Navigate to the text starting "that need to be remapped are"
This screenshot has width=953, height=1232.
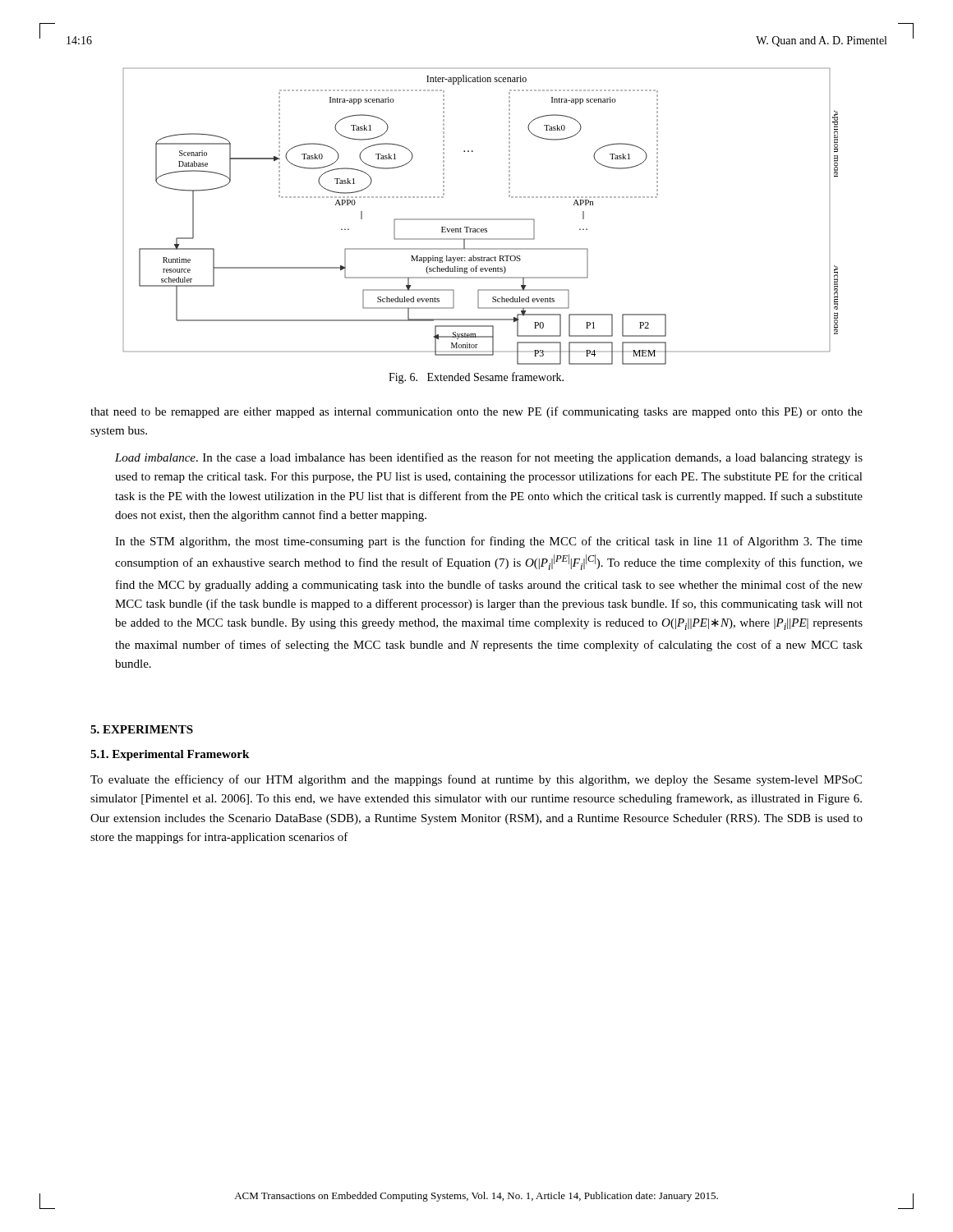click(476, 421)
